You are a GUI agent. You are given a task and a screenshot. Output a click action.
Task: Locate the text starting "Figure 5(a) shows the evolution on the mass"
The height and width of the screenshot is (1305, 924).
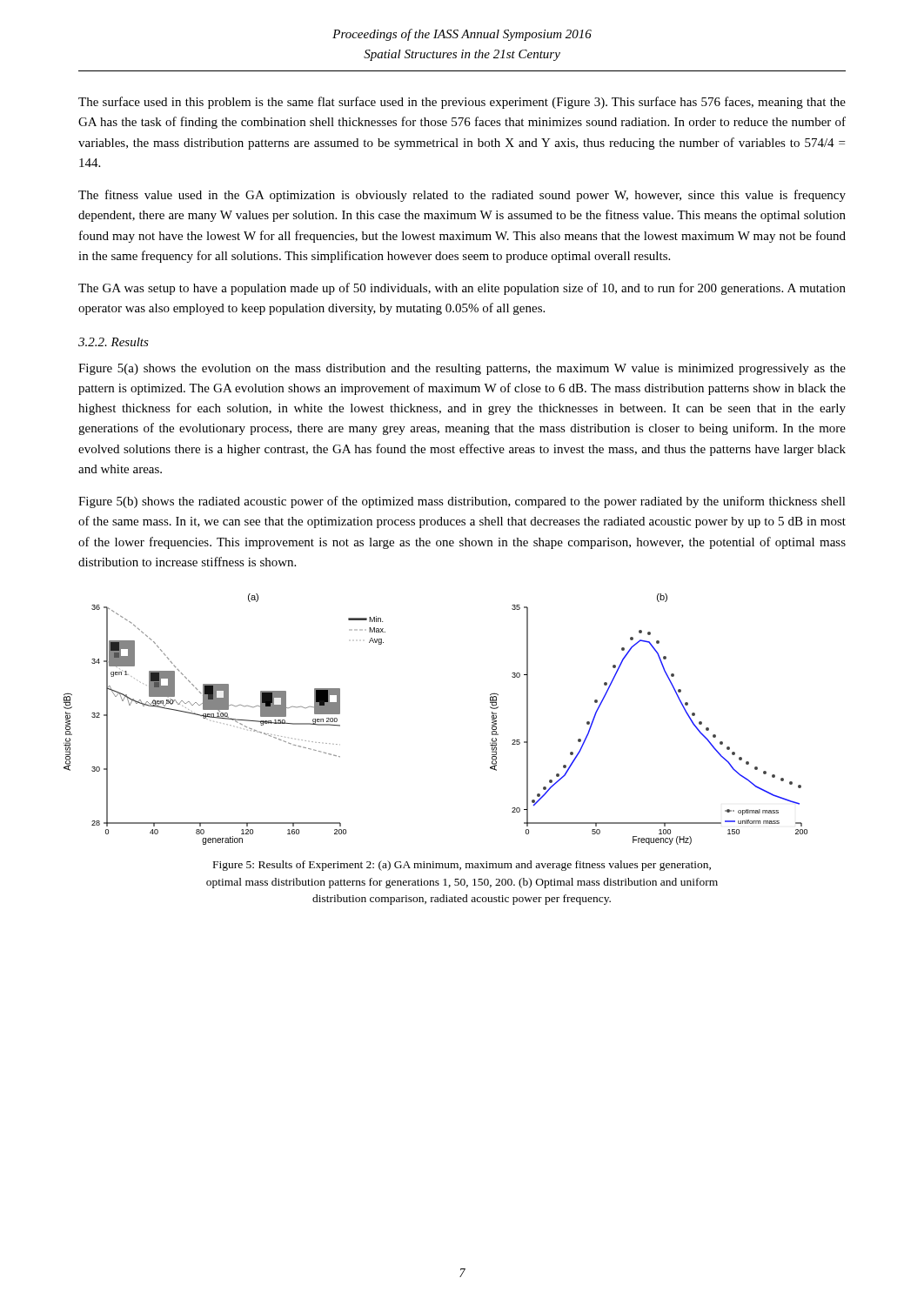[462, 418]
